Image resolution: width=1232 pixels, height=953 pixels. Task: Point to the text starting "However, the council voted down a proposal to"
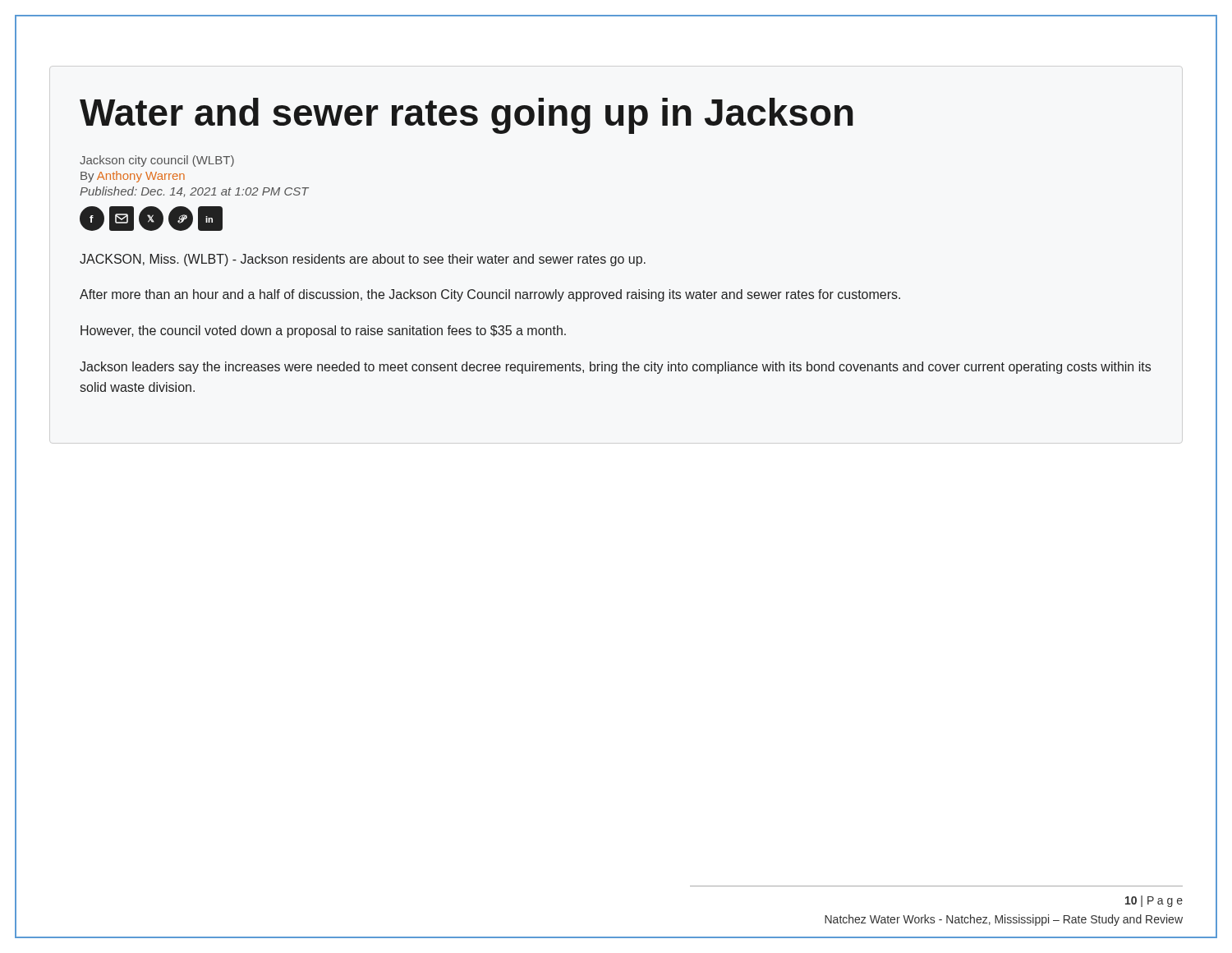coord(323,331)
